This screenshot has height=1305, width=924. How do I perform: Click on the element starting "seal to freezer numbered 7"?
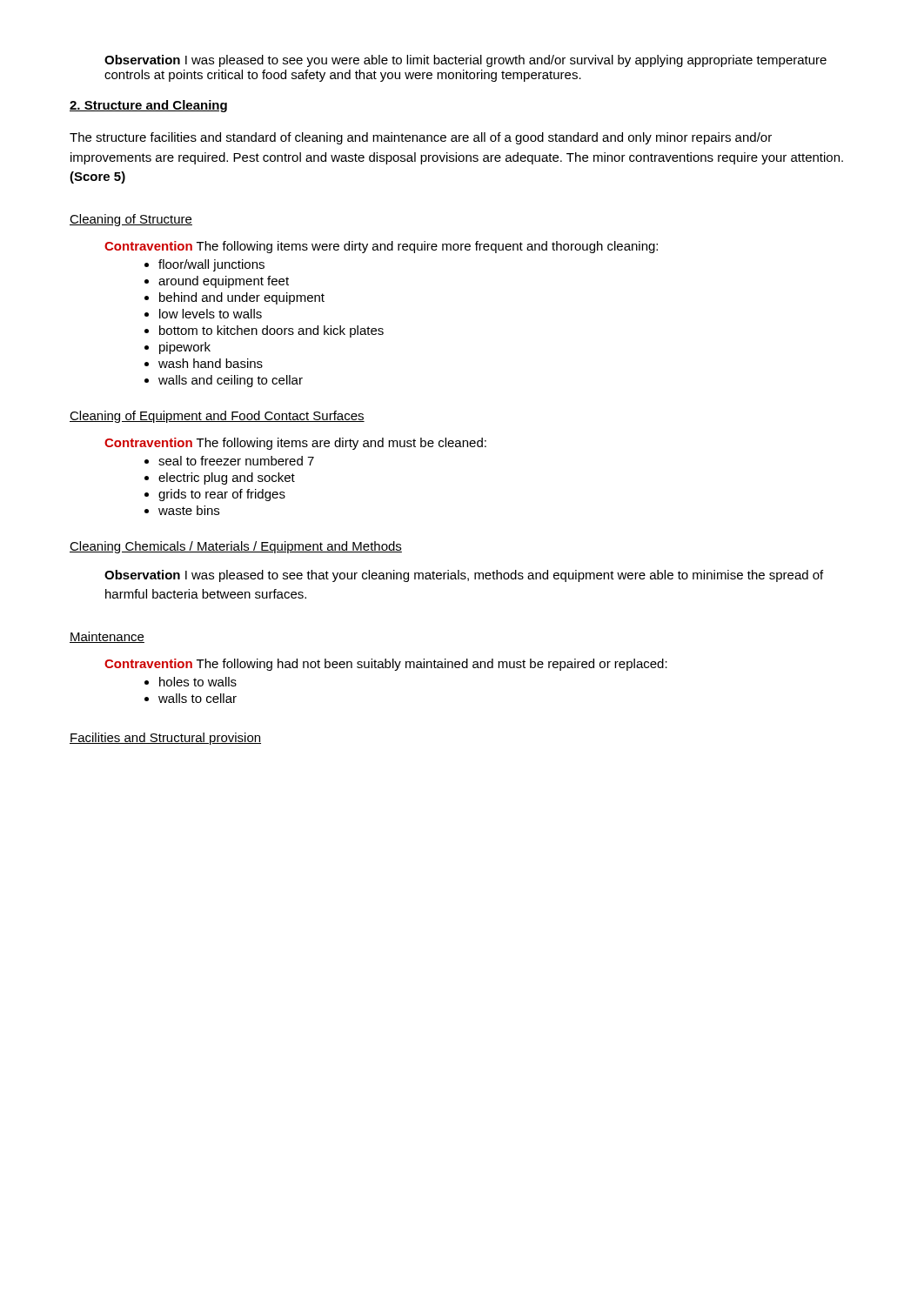[229, 461]
